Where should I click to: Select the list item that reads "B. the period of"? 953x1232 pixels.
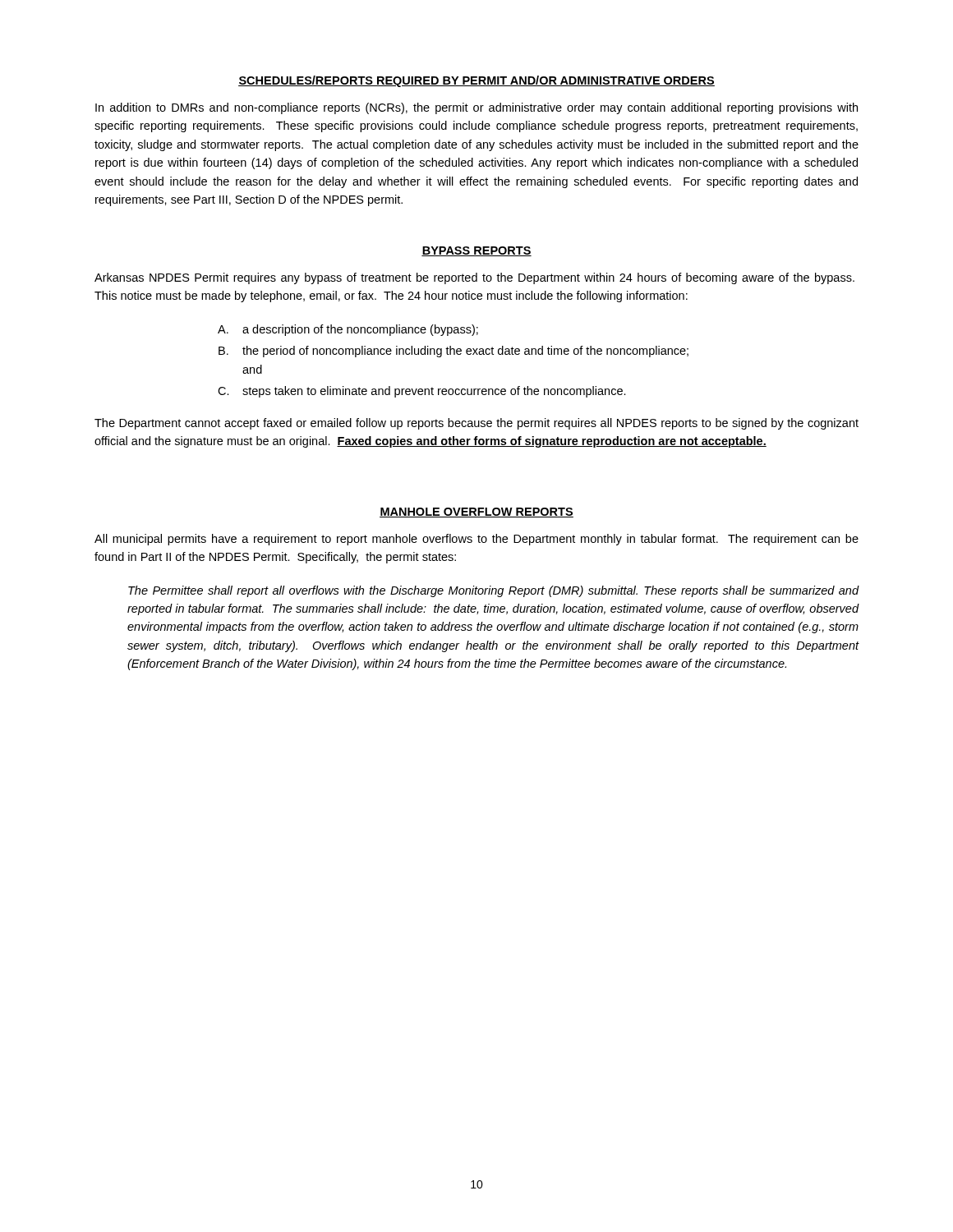[x=476, y=360]
